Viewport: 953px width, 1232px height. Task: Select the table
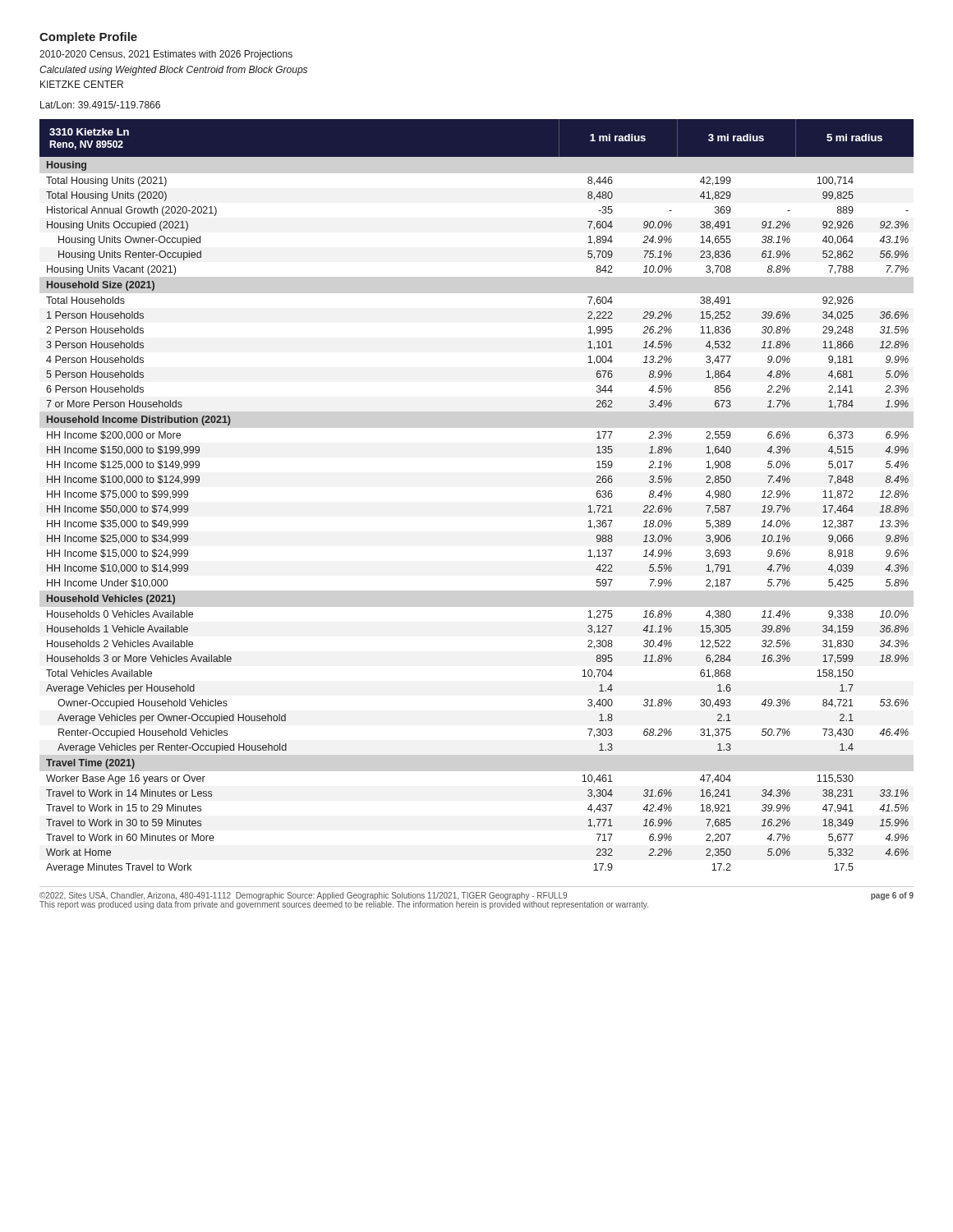(476, 497)
